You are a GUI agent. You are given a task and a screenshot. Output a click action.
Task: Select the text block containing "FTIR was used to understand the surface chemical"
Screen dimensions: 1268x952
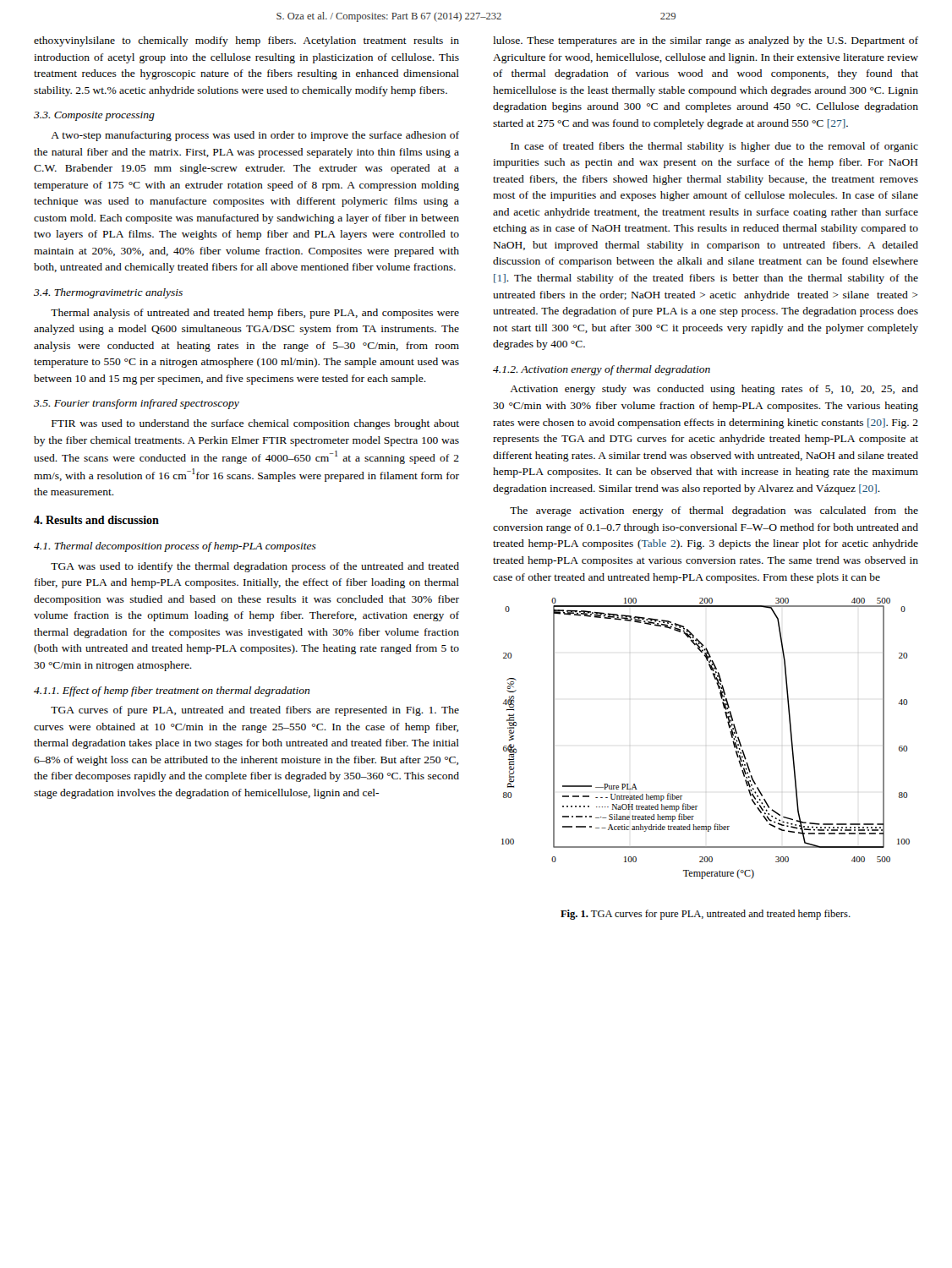tap(246, 457)
